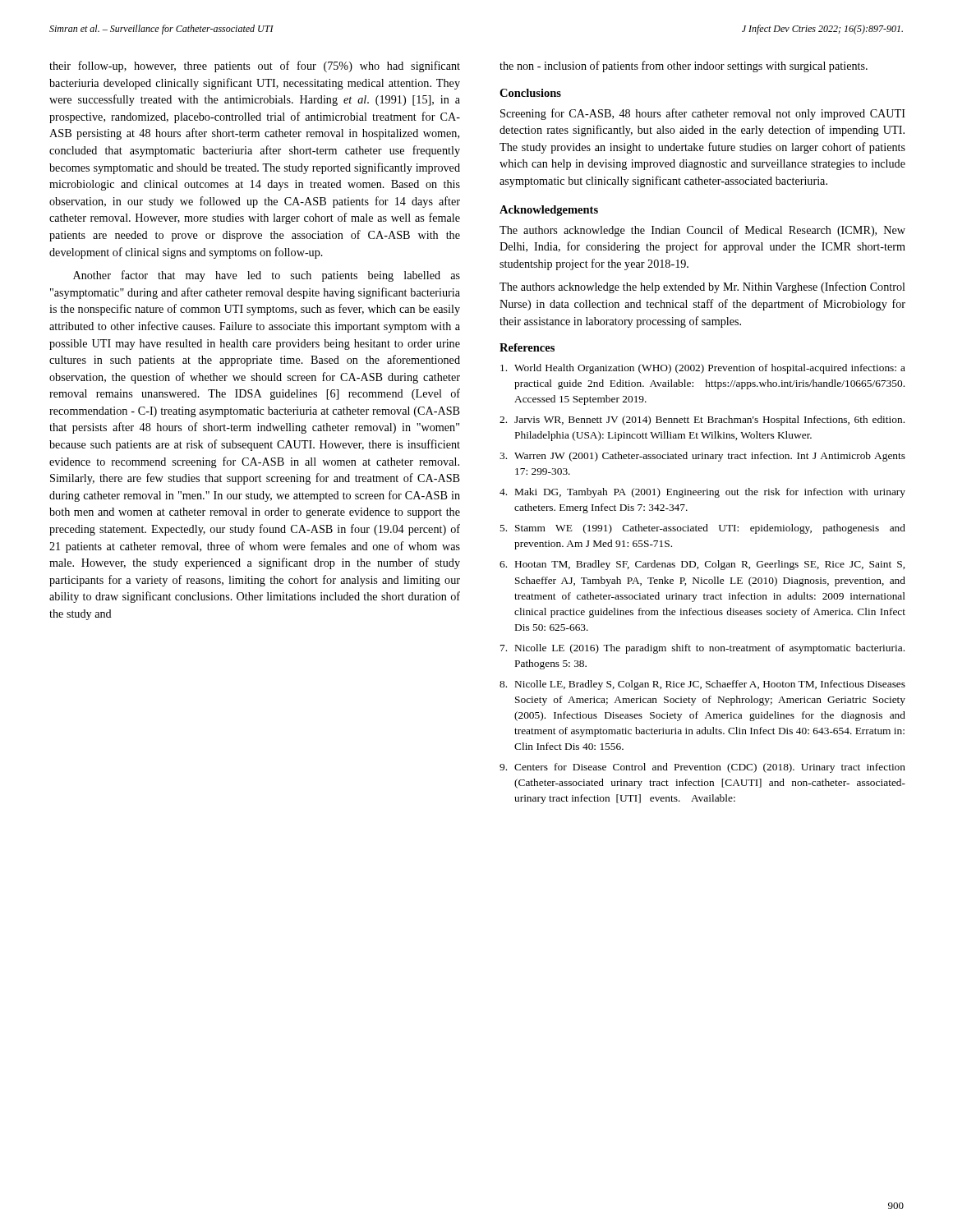This screenshot has height=1232, width=953.
Task: Click the passage that begins "World Health Organization (WHO) (2002)"
Action: point(702,383)
